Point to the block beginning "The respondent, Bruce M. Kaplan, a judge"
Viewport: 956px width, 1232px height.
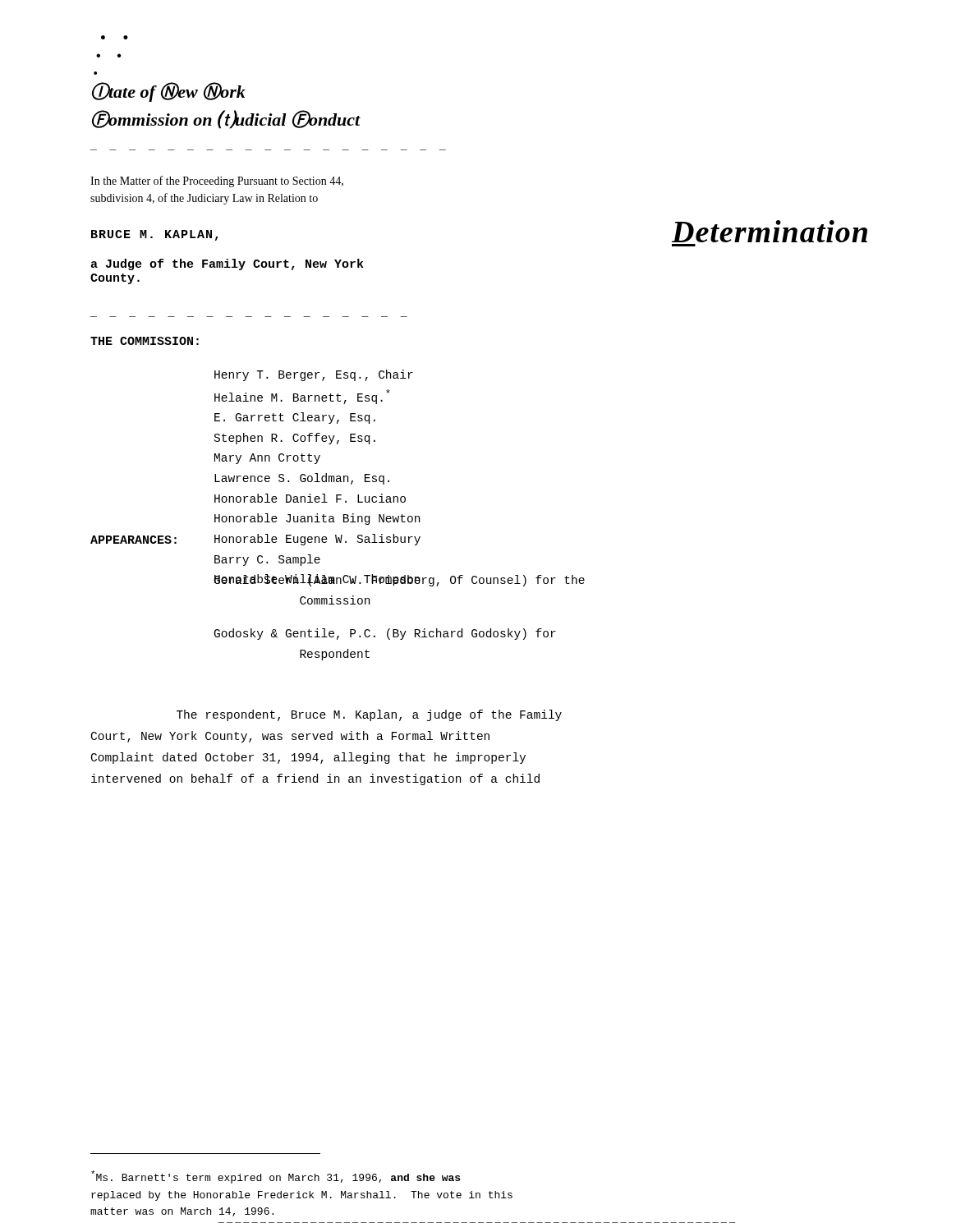coord(326,748)
